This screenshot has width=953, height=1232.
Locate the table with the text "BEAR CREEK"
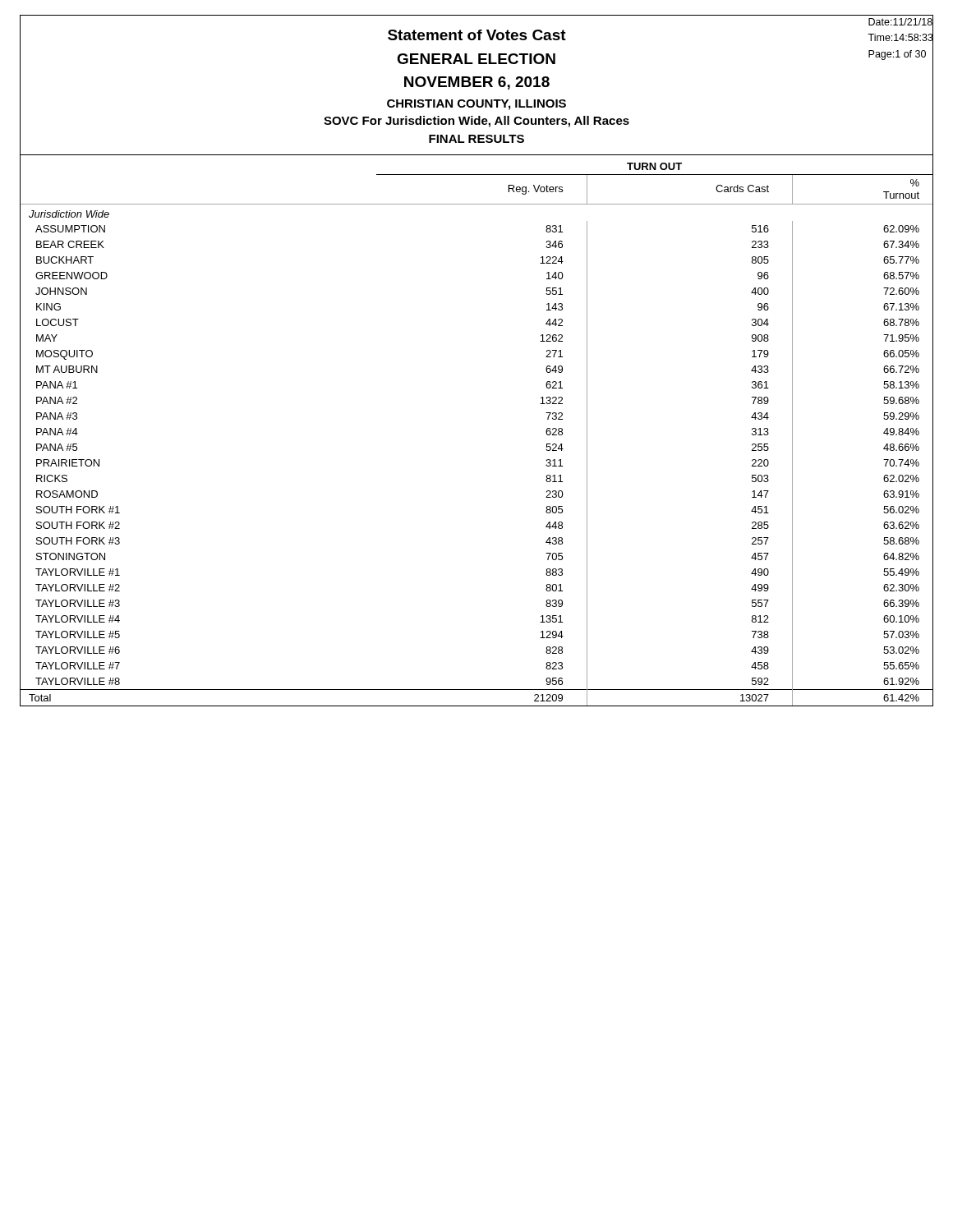[476, 431]
